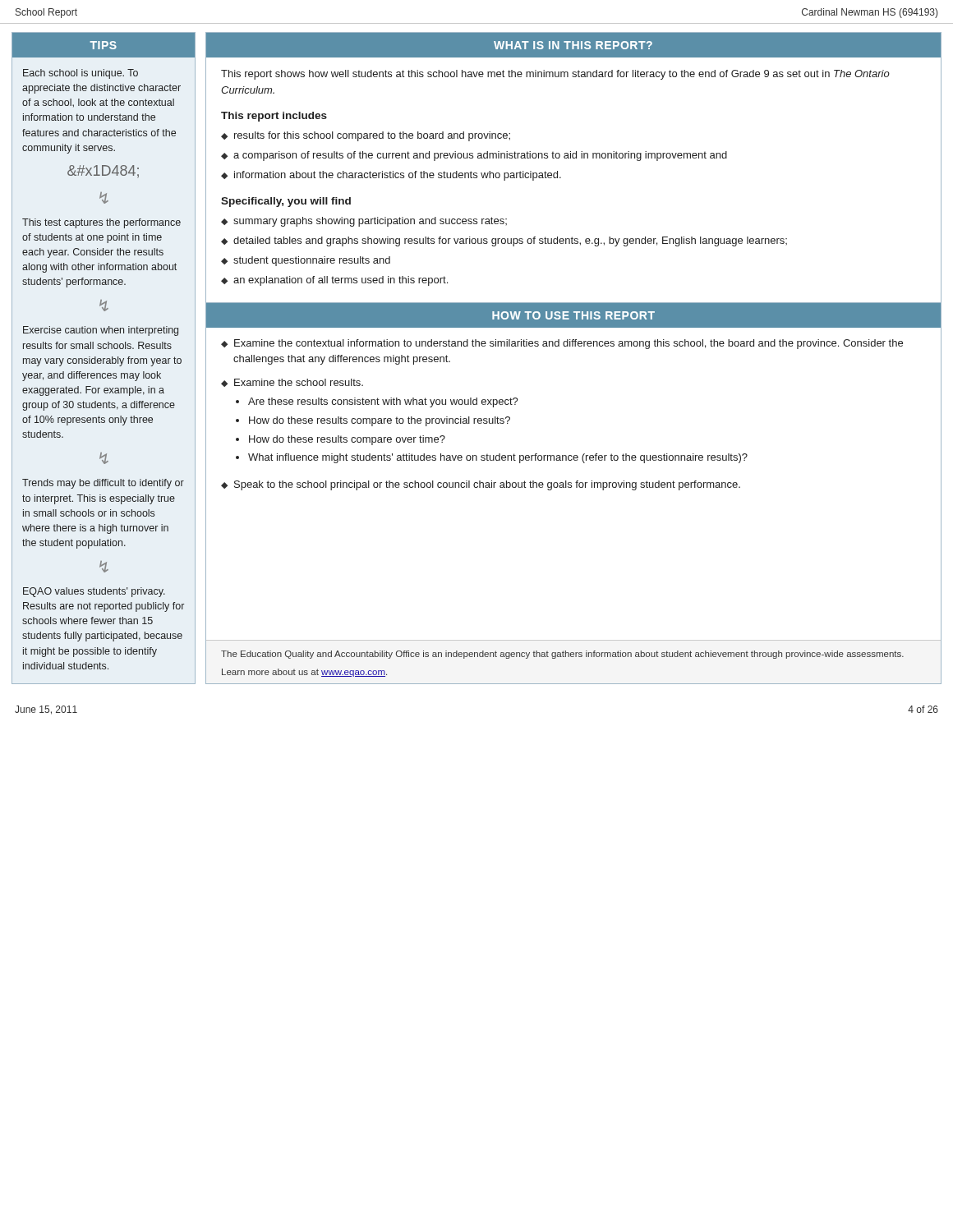Point to the text block starting "◆ Examine the contextual information to understand"
953x1232 pixels.
pos(573,352)
